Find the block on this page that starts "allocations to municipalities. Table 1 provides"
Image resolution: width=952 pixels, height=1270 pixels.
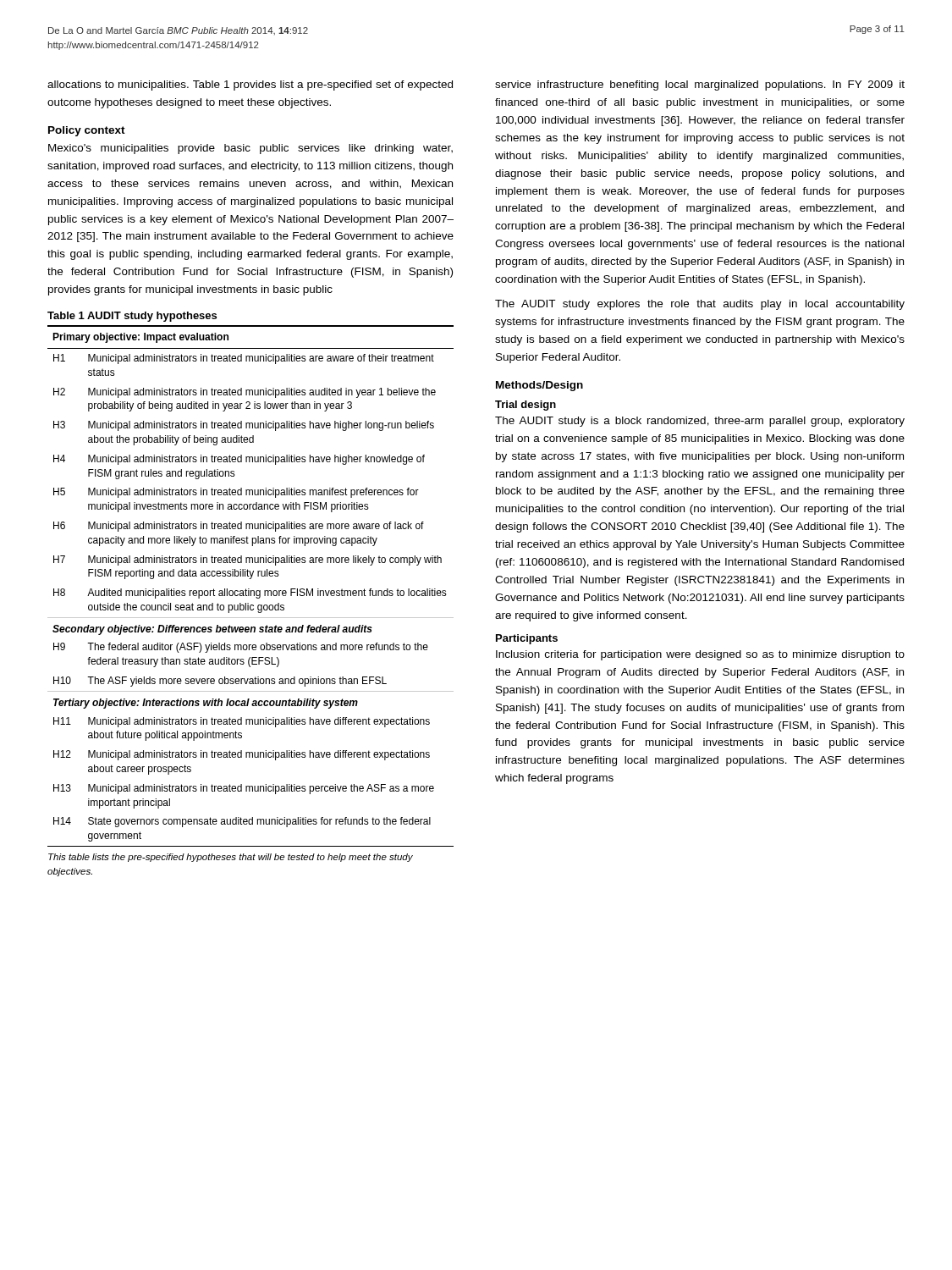pyautogui.click(x=250, y=94)
